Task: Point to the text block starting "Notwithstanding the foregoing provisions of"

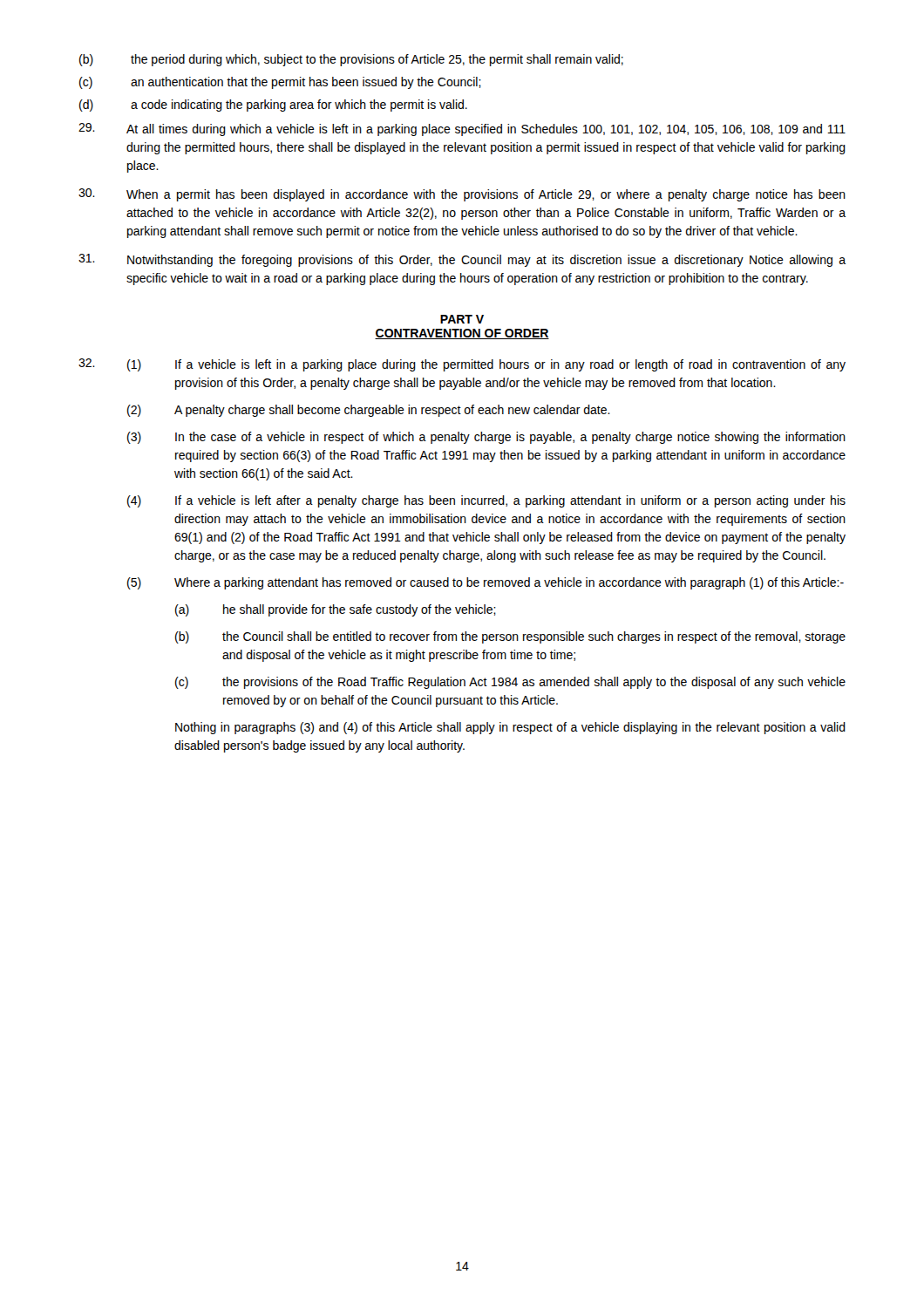Action: click(x=462, y=269)
